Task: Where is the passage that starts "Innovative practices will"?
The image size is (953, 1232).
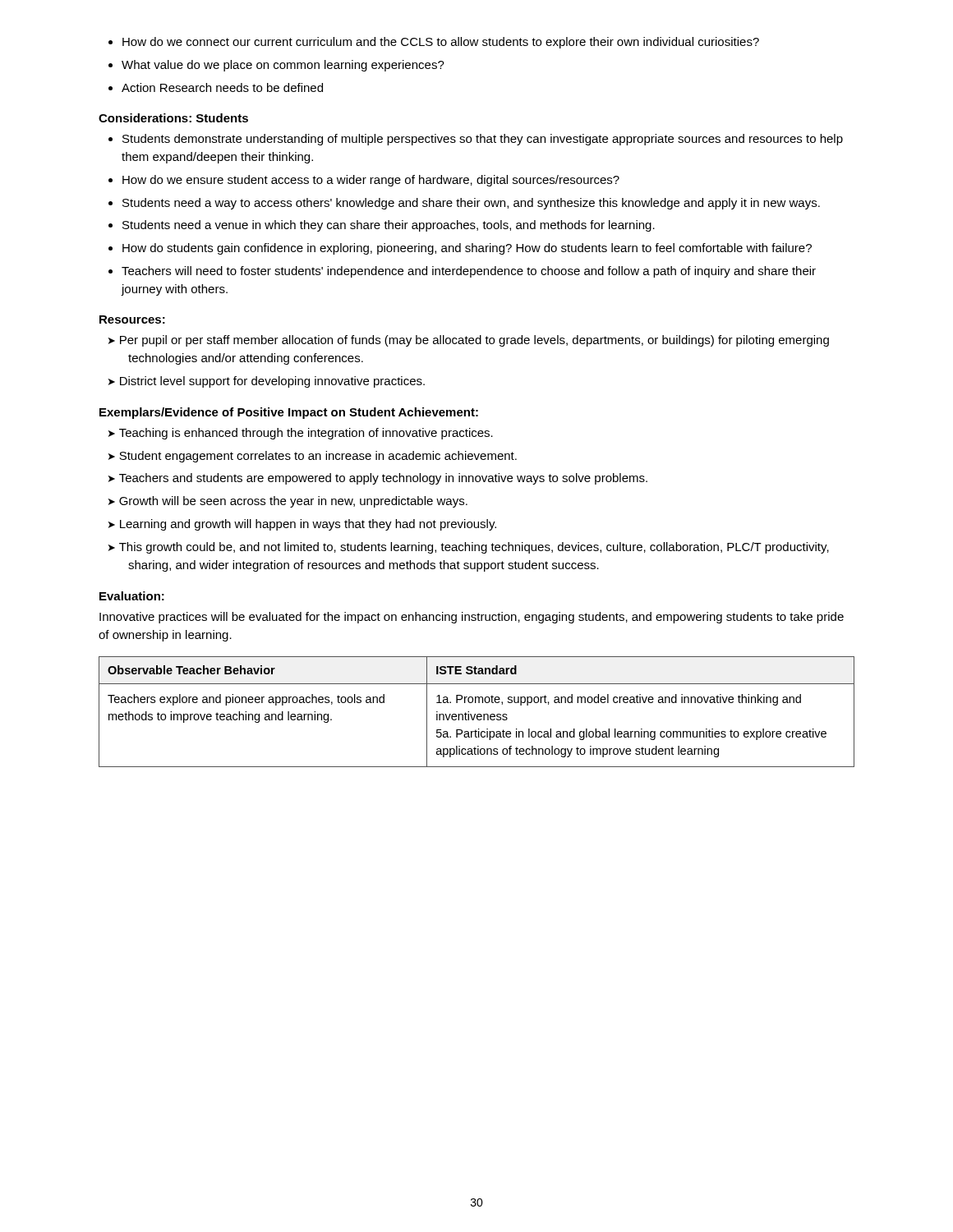Action: 476,626
